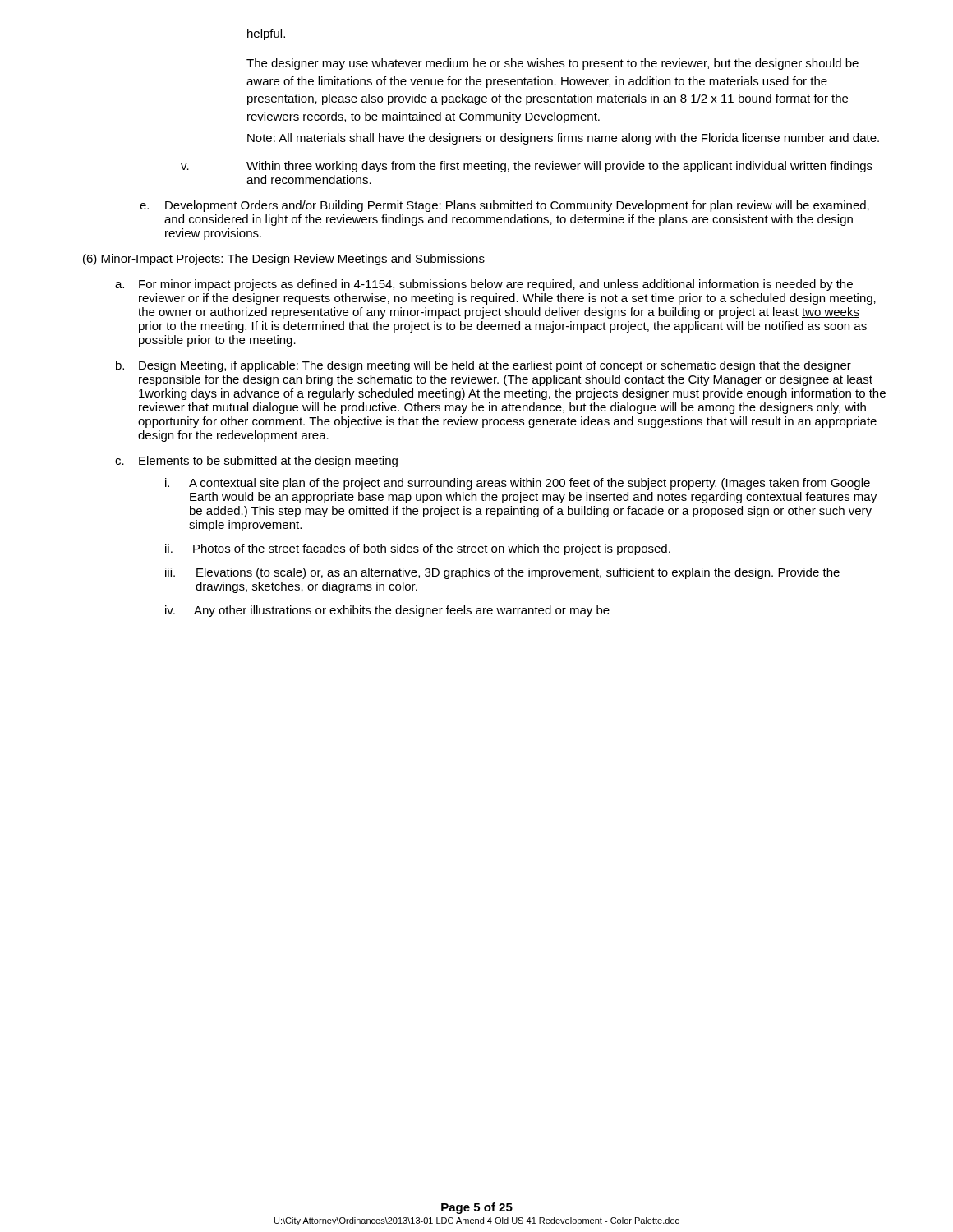Locate the text starting "c. Elements to"
Image resolution: width=953 pixels, height=1232 pixels.
tap(257, 460)
